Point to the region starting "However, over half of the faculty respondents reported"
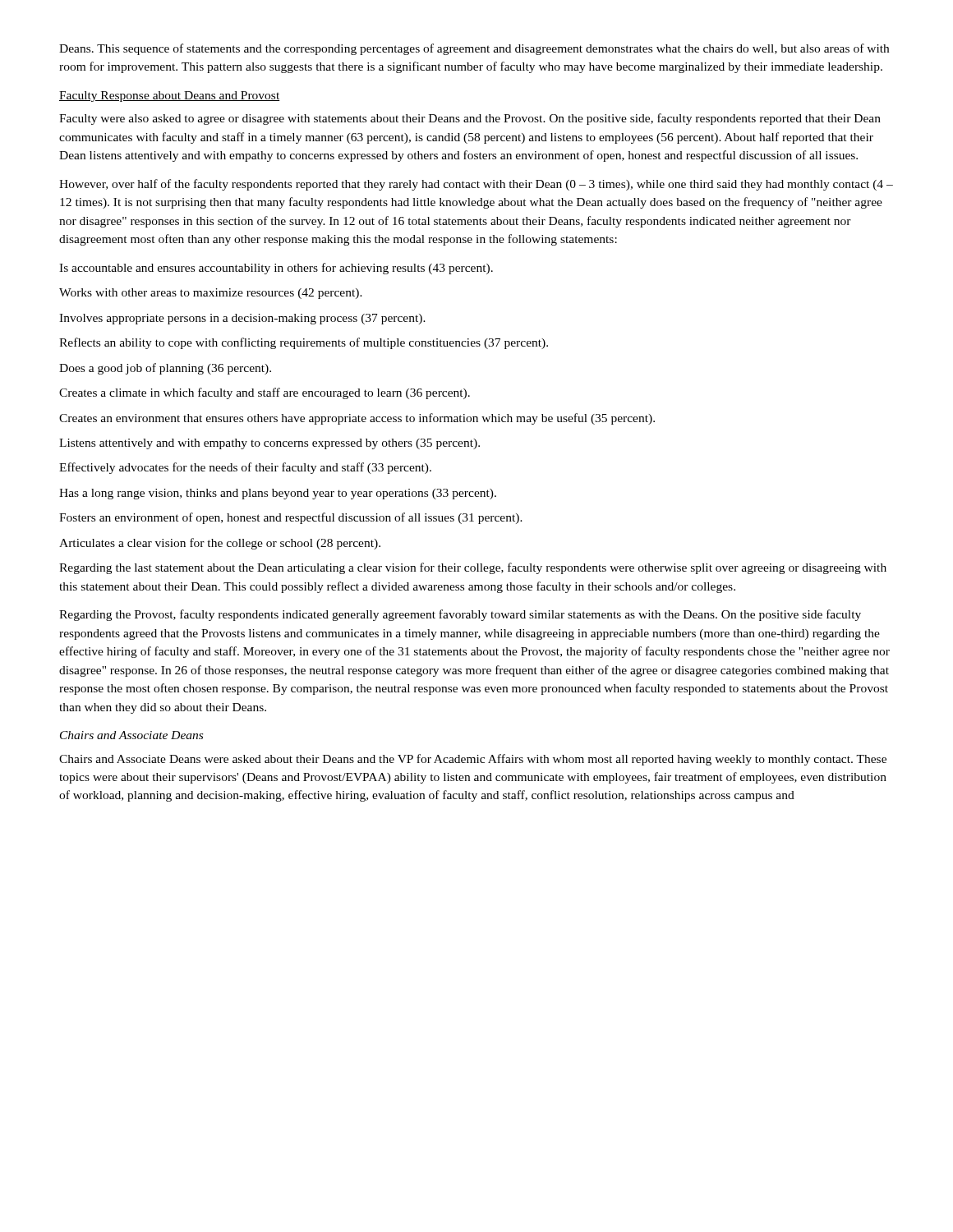This screenshot has height=1232, width=953. (476, 212)
